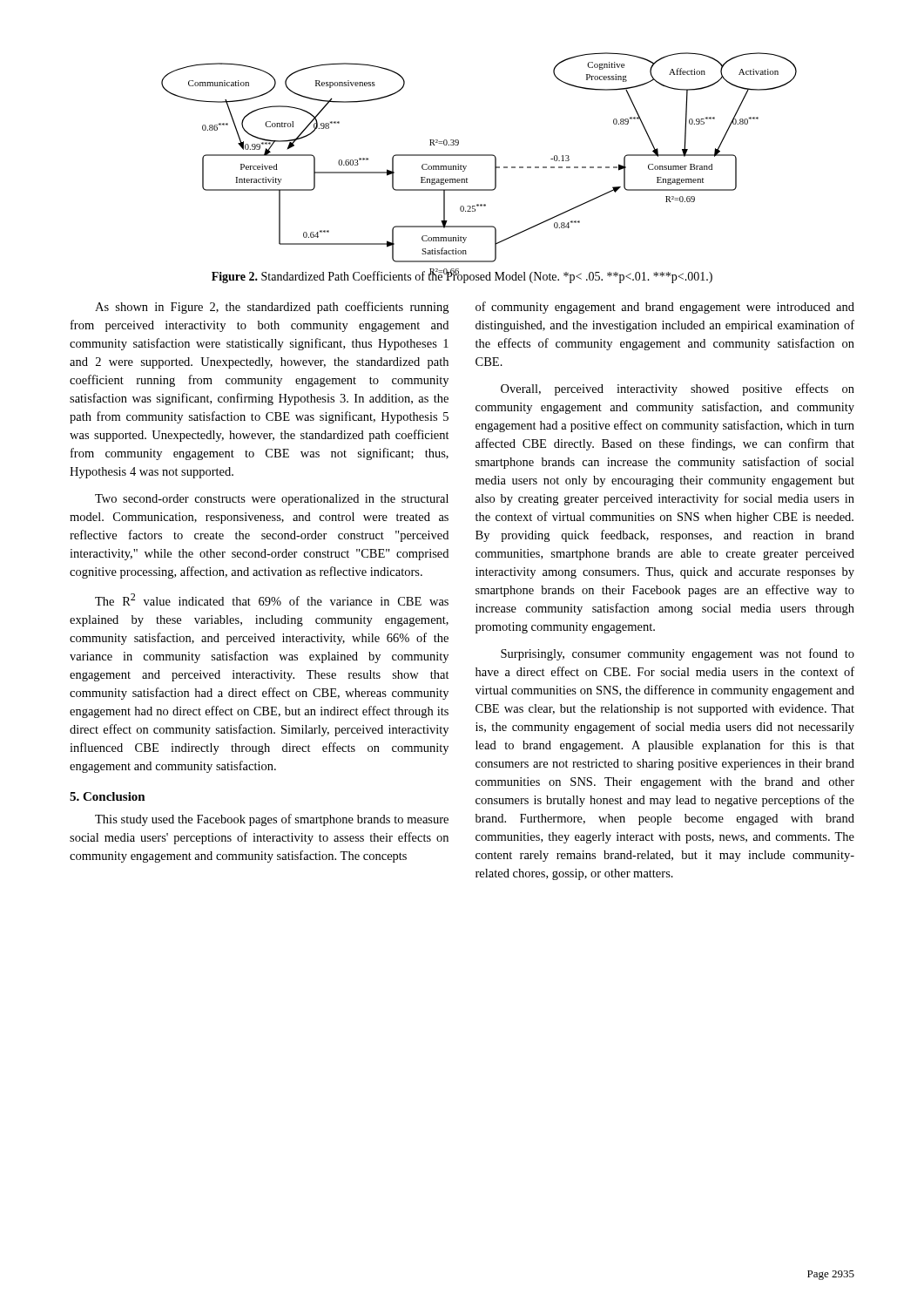Find the text block with the text "Two second-order constructs were"
The width and height of the screenshot is (924, 1307).
pos(259,536)
